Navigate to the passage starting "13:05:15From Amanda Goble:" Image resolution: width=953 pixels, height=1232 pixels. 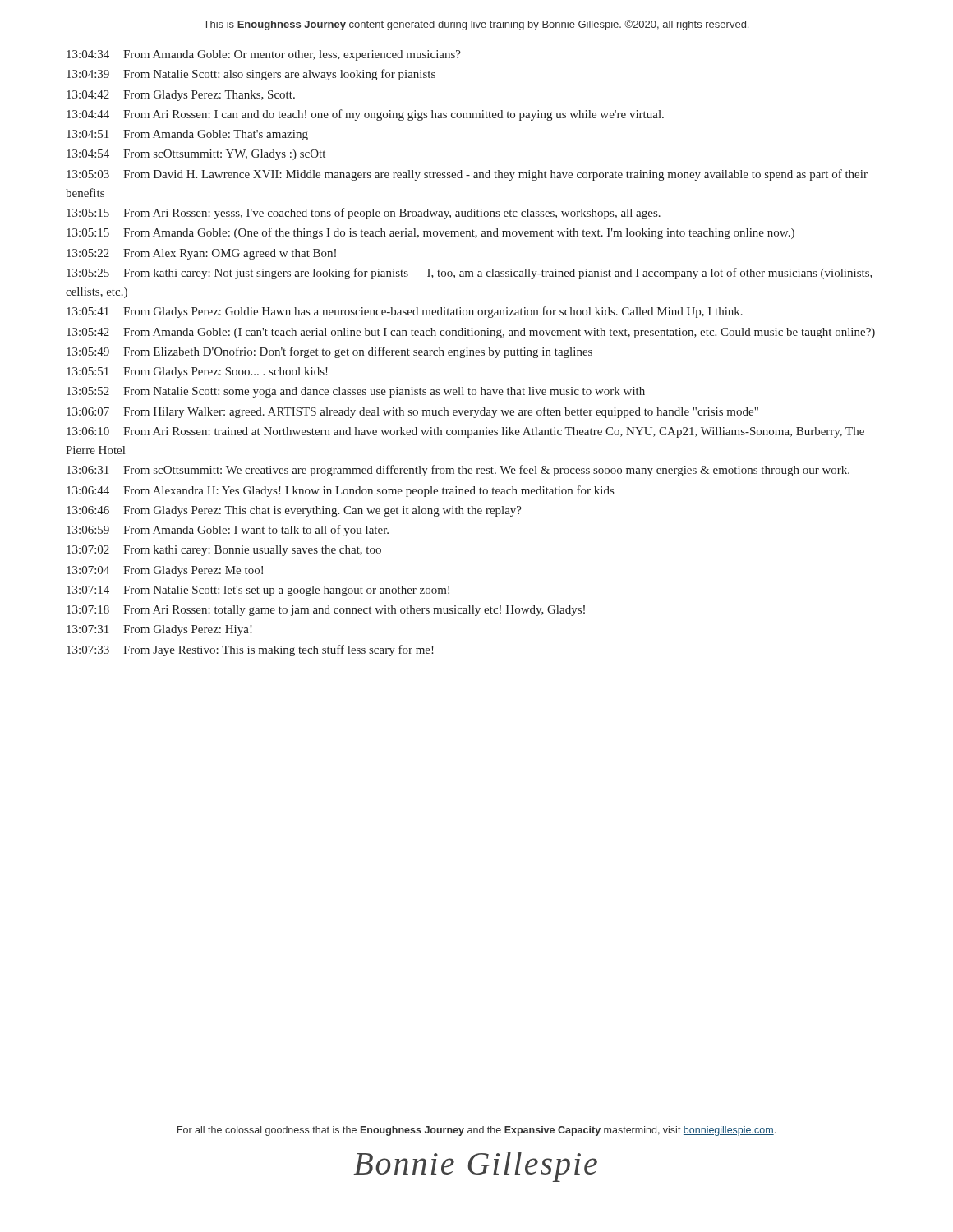[430, 233]
